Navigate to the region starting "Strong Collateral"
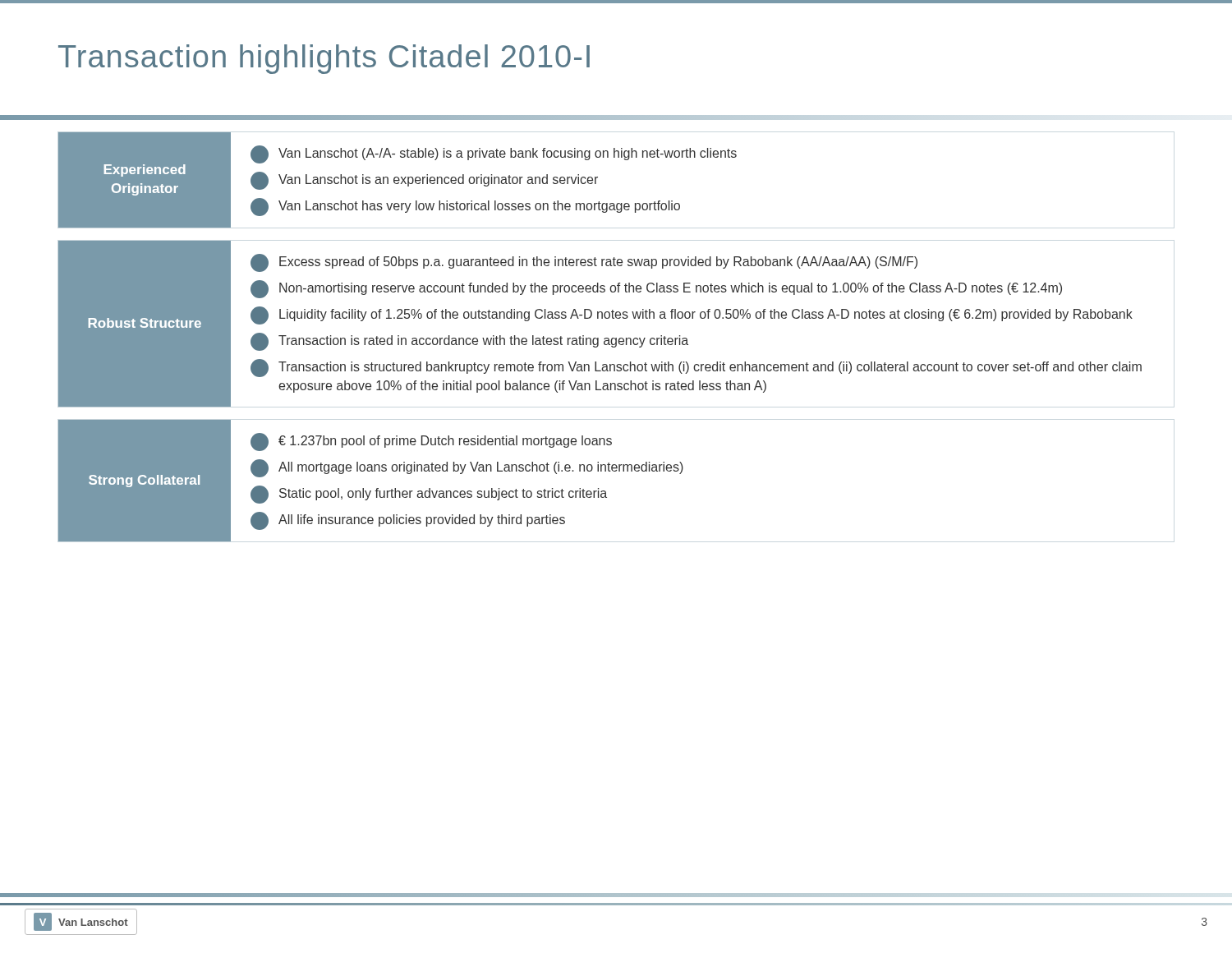Image resolution: width=1232 pixels, height=953 pixels. [145, 481]
